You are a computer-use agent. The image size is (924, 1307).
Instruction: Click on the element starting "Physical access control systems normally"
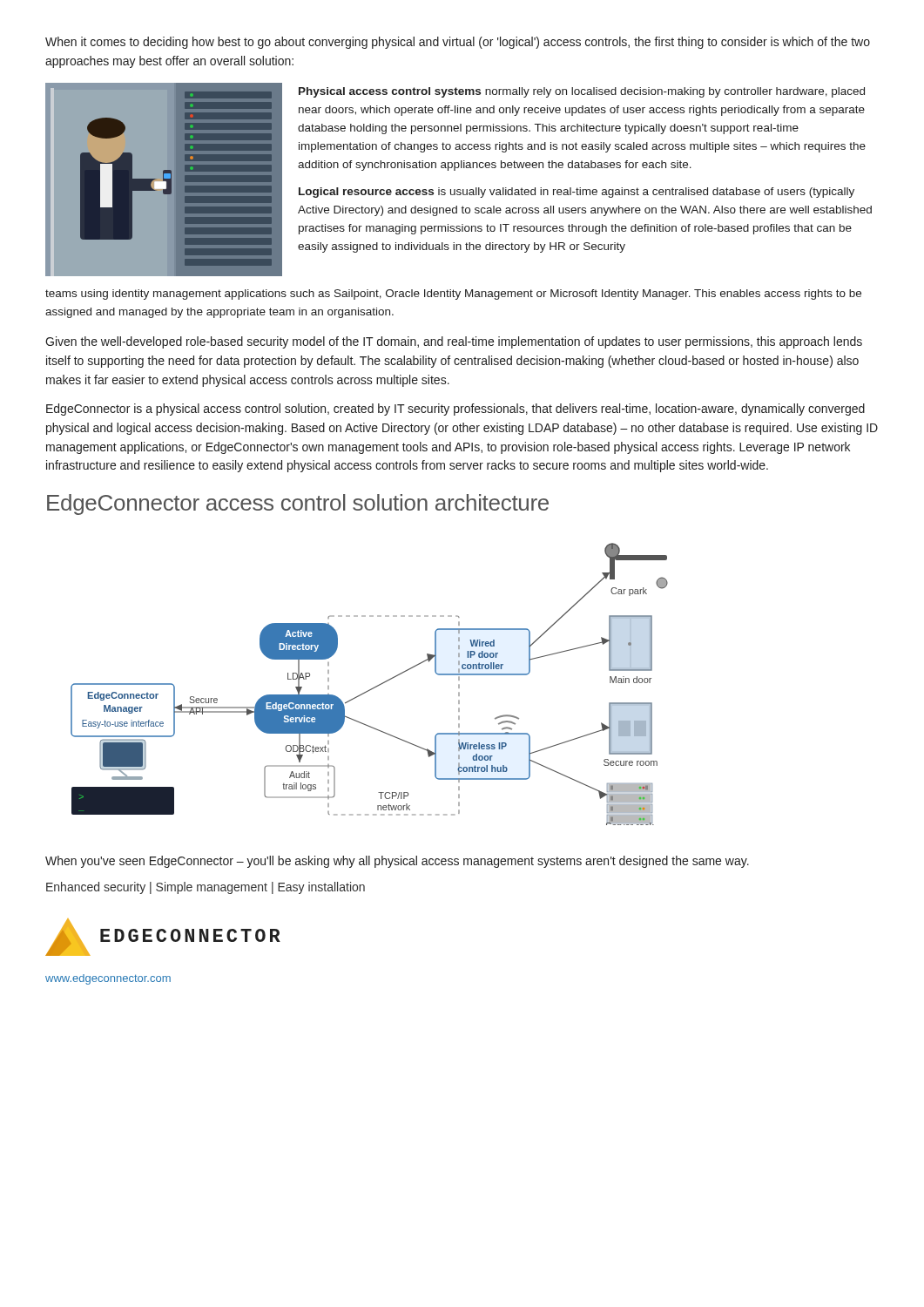coord(588,170)
